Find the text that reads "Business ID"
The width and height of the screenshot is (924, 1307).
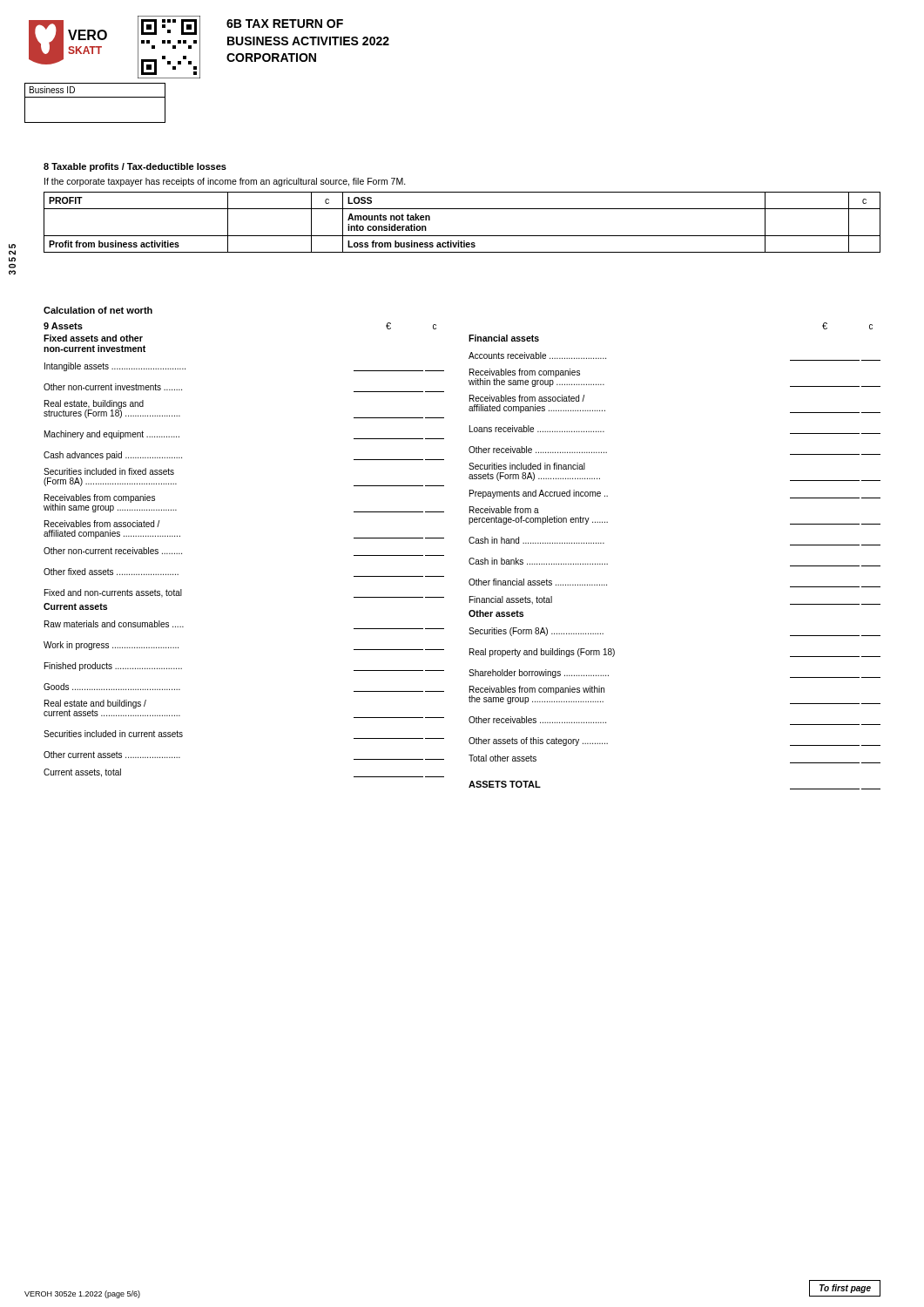pos(95,103)
